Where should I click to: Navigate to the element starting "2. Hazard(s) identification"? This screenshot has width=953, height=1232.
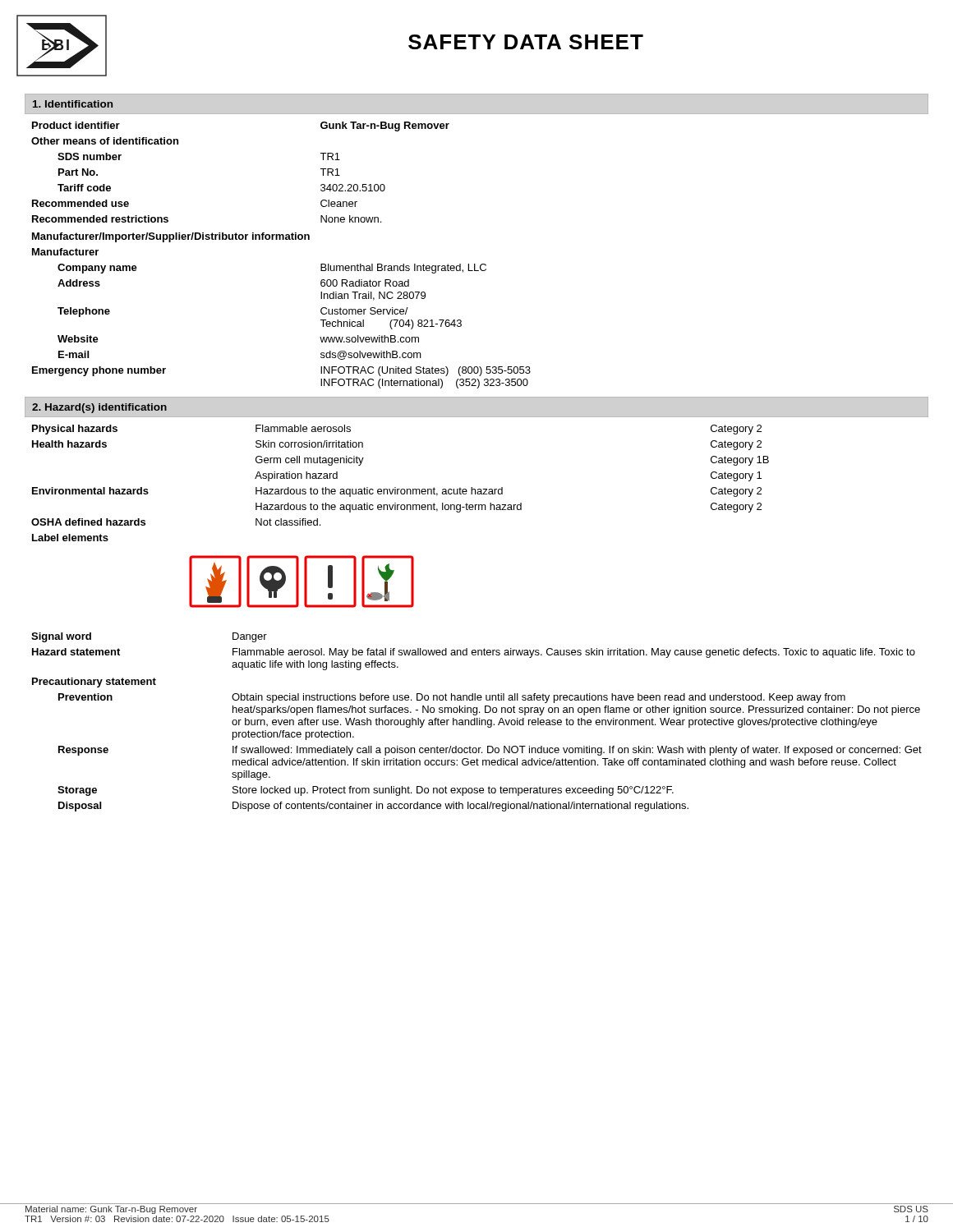coord(99,407)
